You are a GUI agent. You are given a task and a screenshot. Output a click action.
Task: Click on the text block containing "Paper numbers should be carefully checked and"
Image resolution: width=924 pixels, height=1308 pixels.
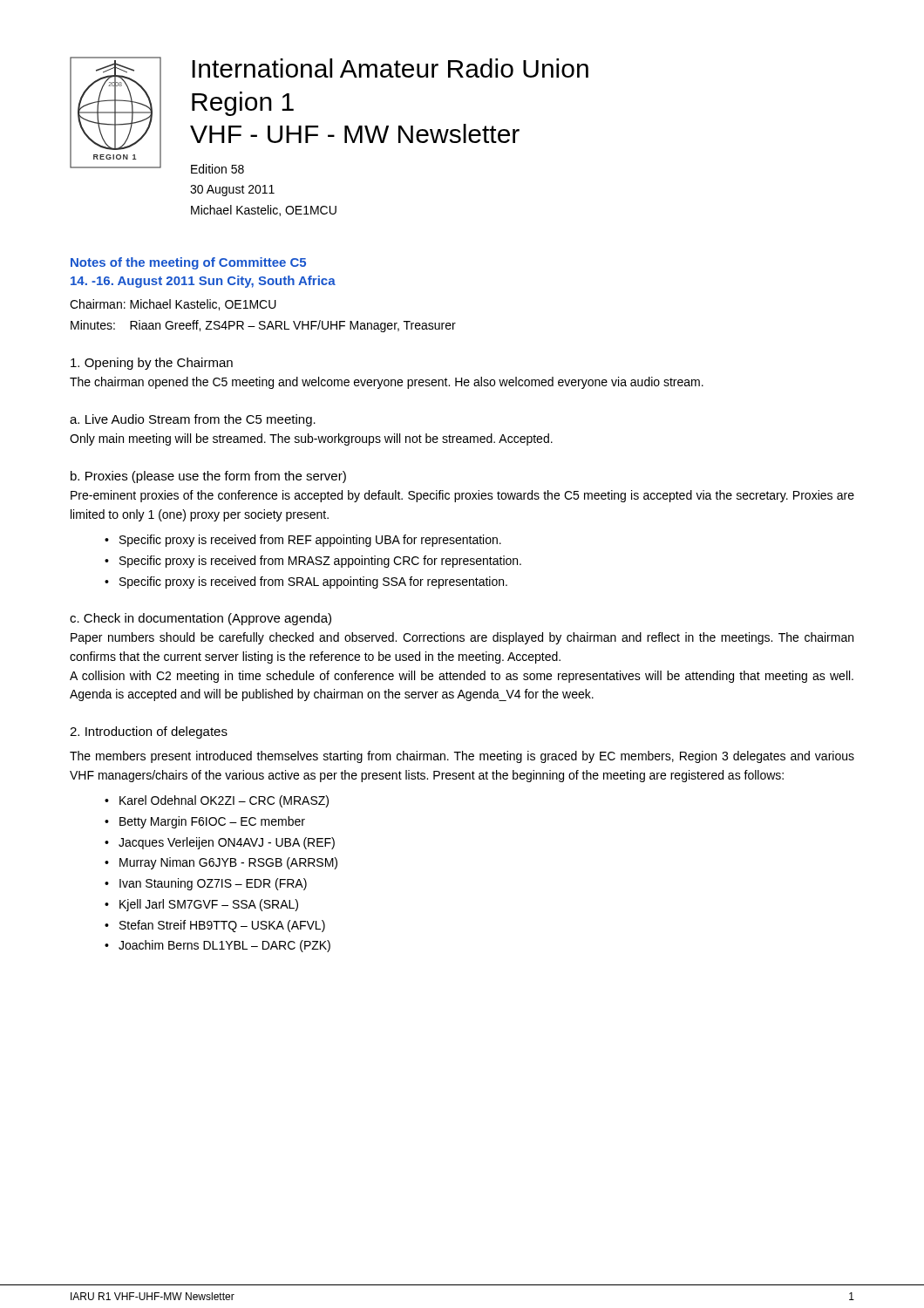point(462,666)
